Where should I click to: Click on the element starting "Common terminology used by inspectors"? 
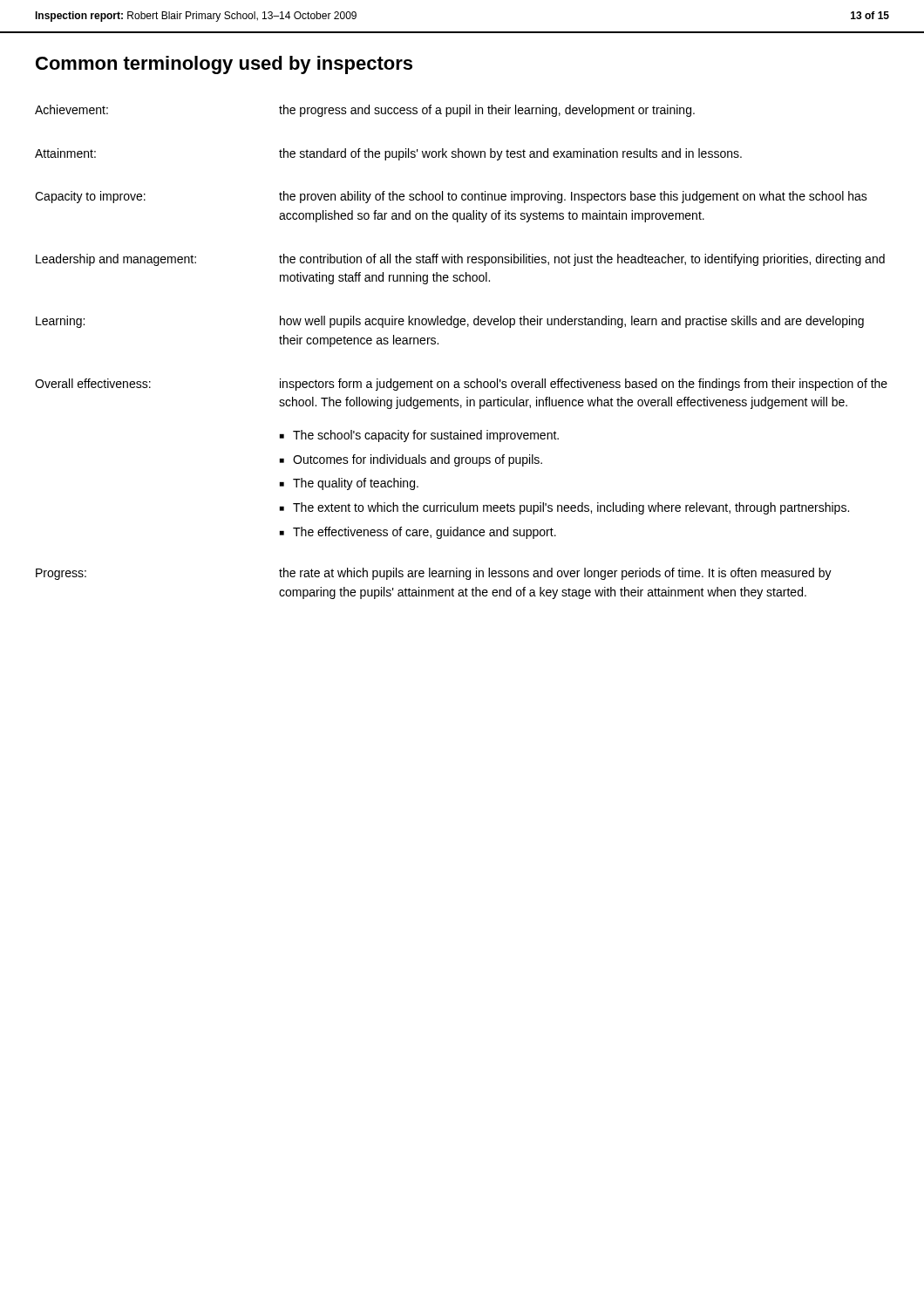pos(224,63)
